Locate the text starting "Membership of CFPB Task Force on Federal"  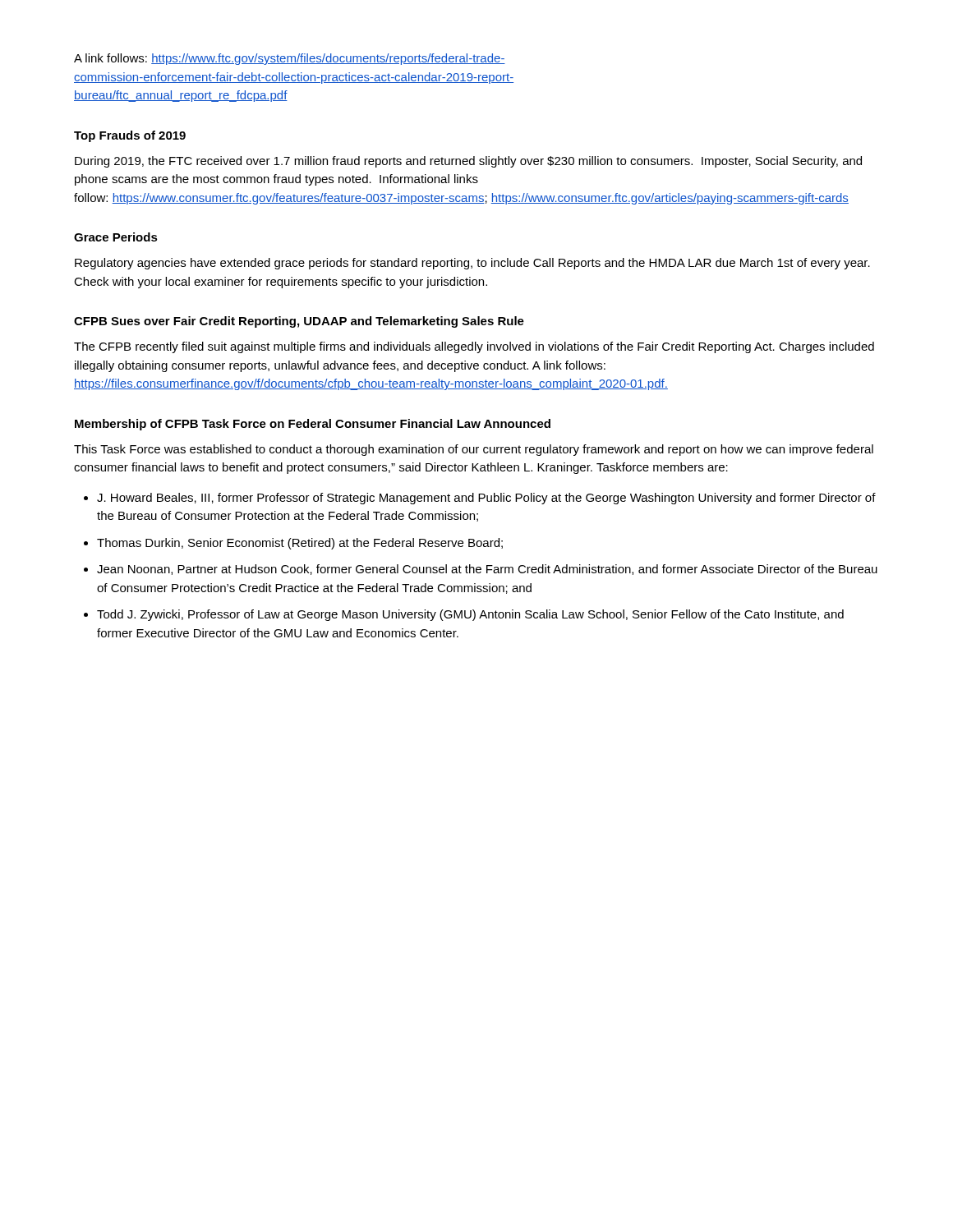[313, 423]
